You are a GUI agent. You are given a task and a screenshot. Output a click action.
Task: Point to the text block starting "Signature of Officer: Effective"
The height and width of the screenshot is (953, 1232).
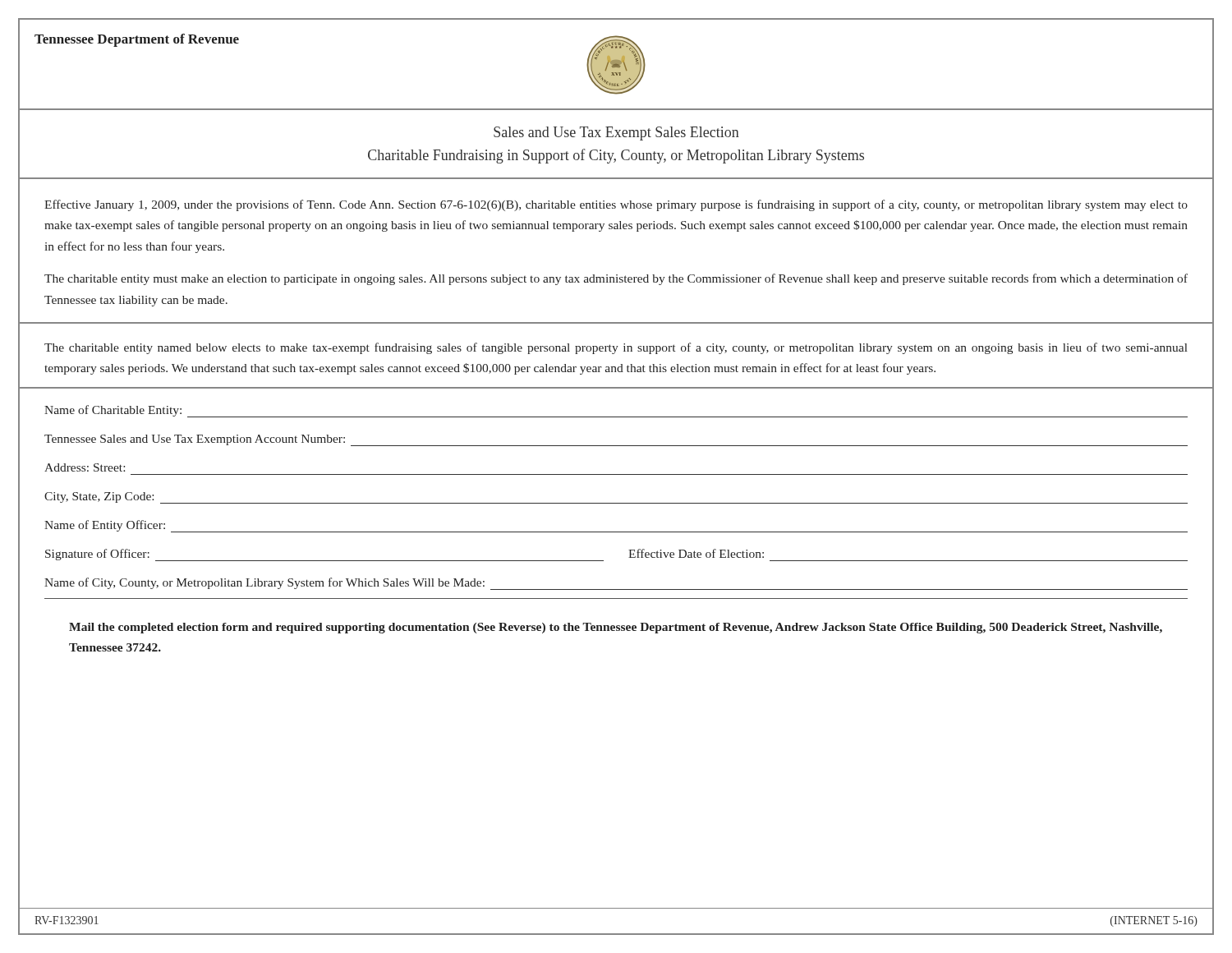click(x=101, y=555)
